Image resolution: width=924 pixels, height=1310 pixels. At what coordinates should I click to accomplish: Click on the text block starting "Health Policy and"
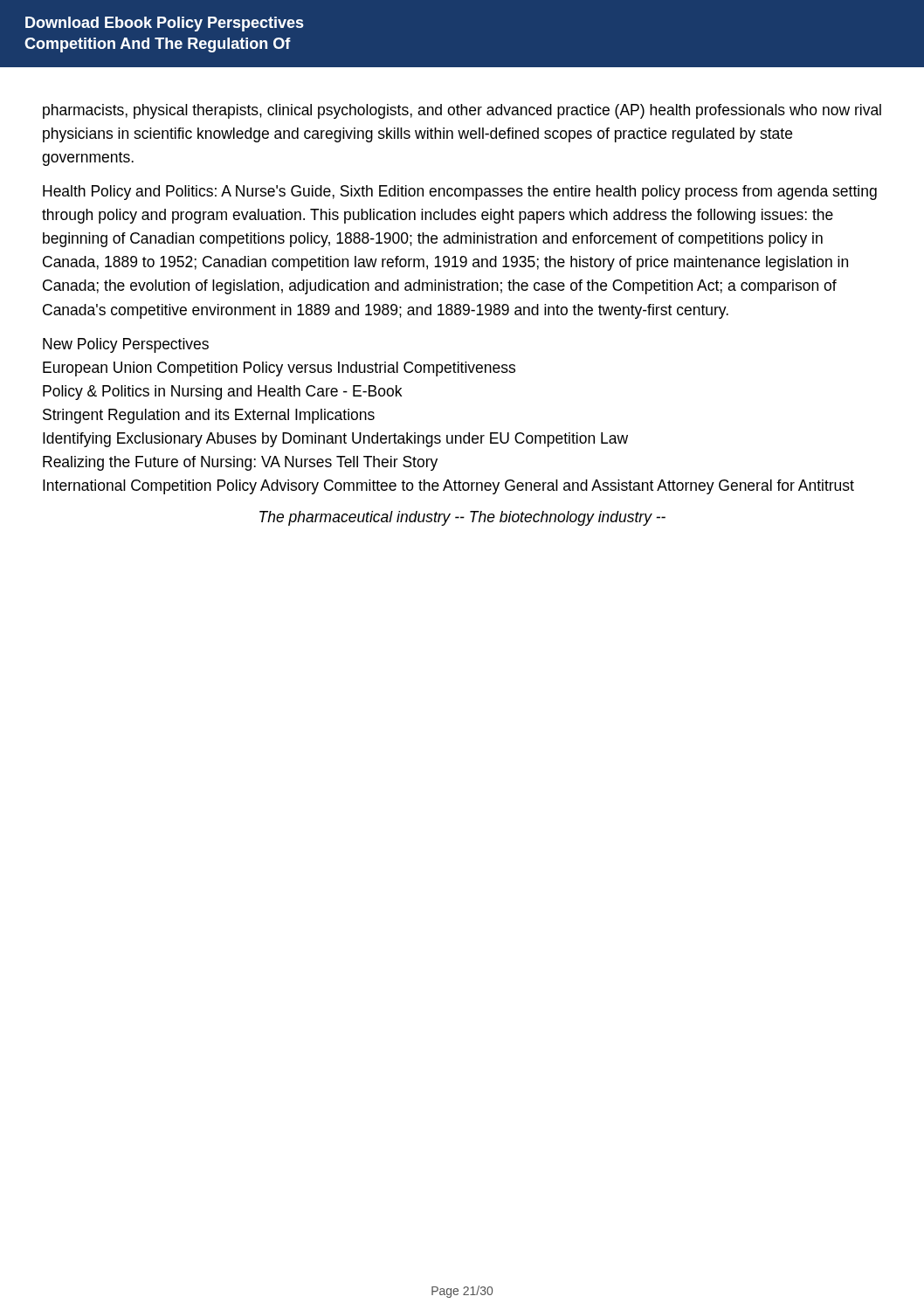click(460, 250)
